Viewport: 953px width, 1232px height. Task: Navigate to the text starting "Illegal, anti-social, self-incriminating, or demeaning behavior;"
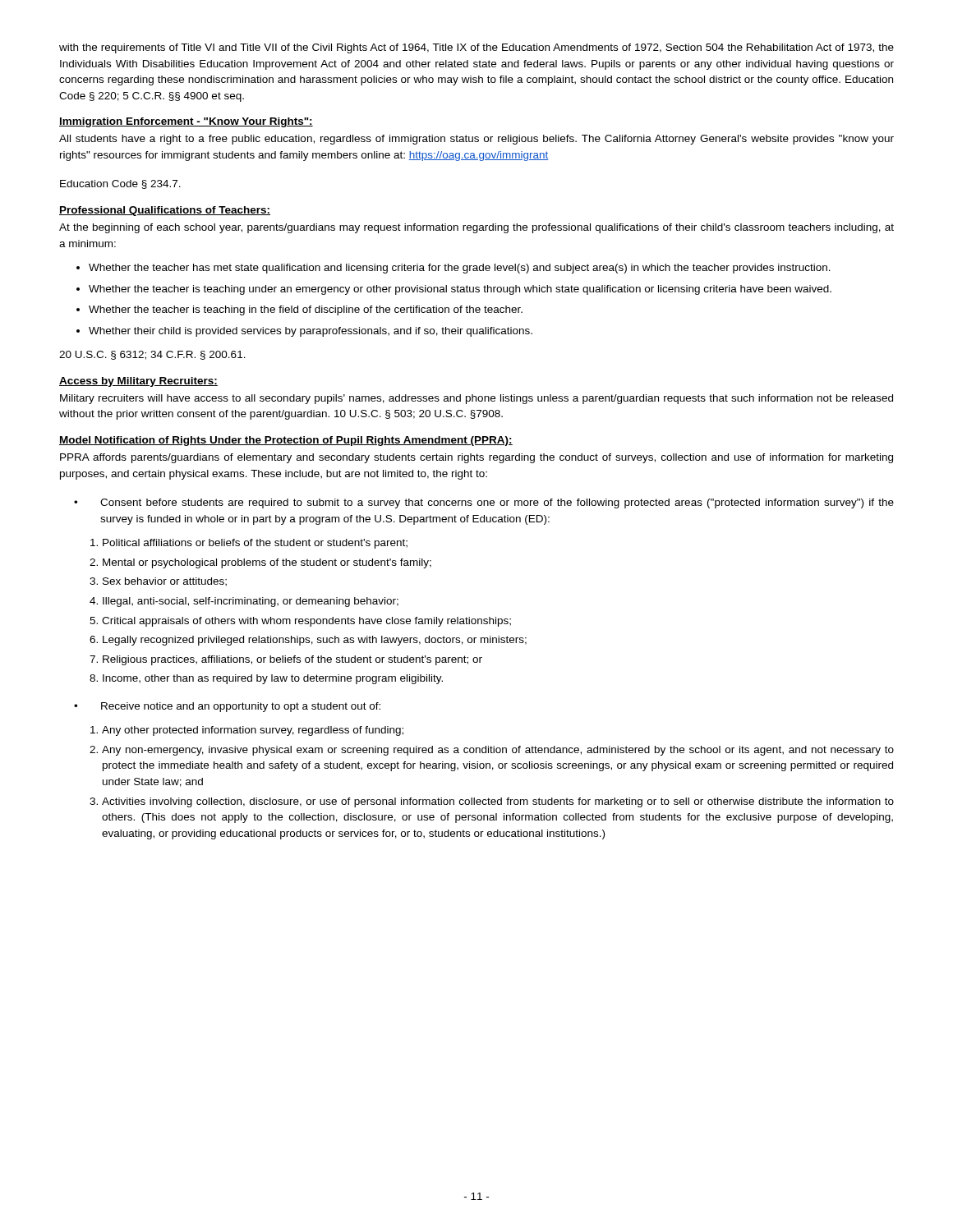250,601
